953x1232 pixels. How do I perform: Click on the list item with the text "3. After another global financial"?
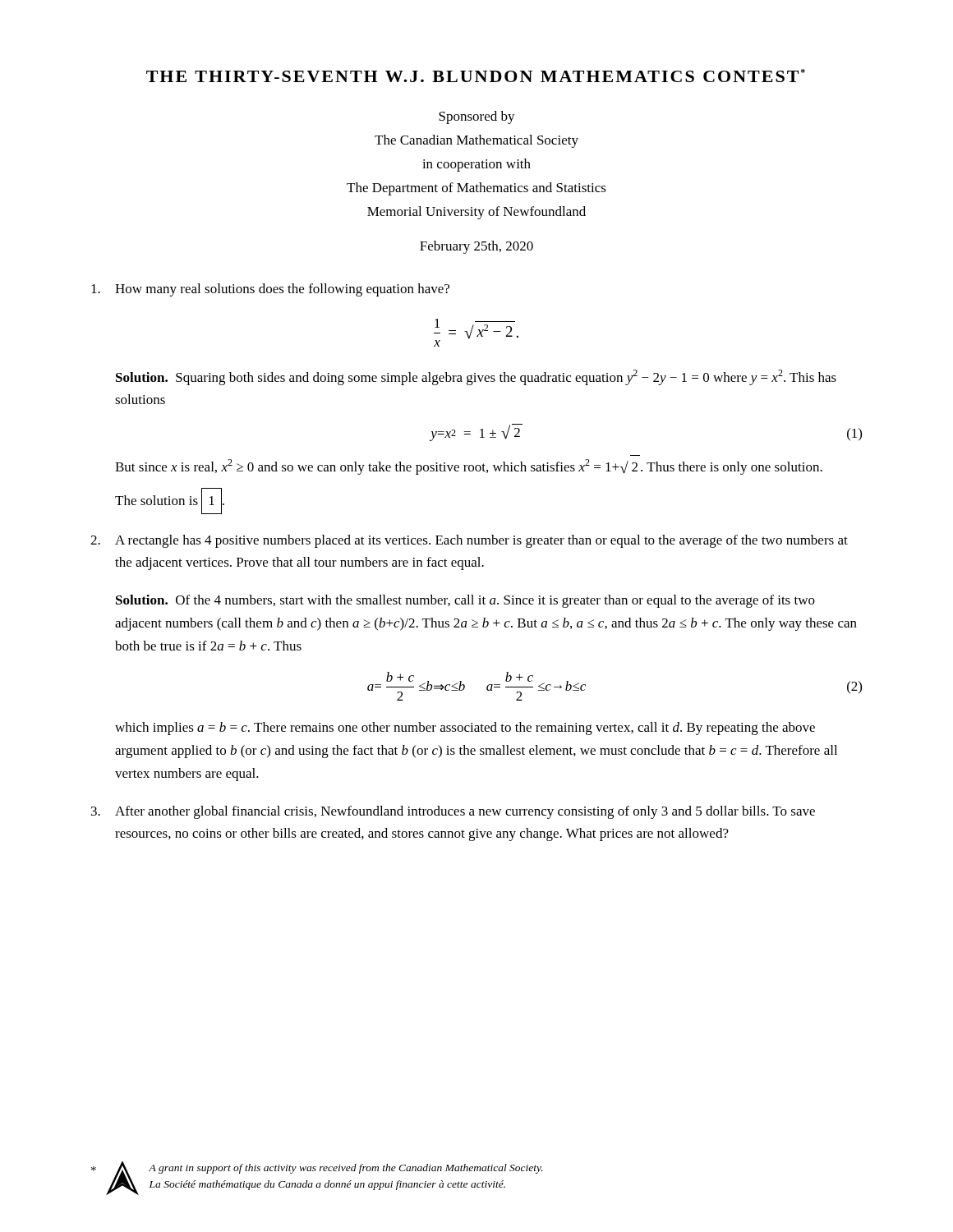pos(476,822)
